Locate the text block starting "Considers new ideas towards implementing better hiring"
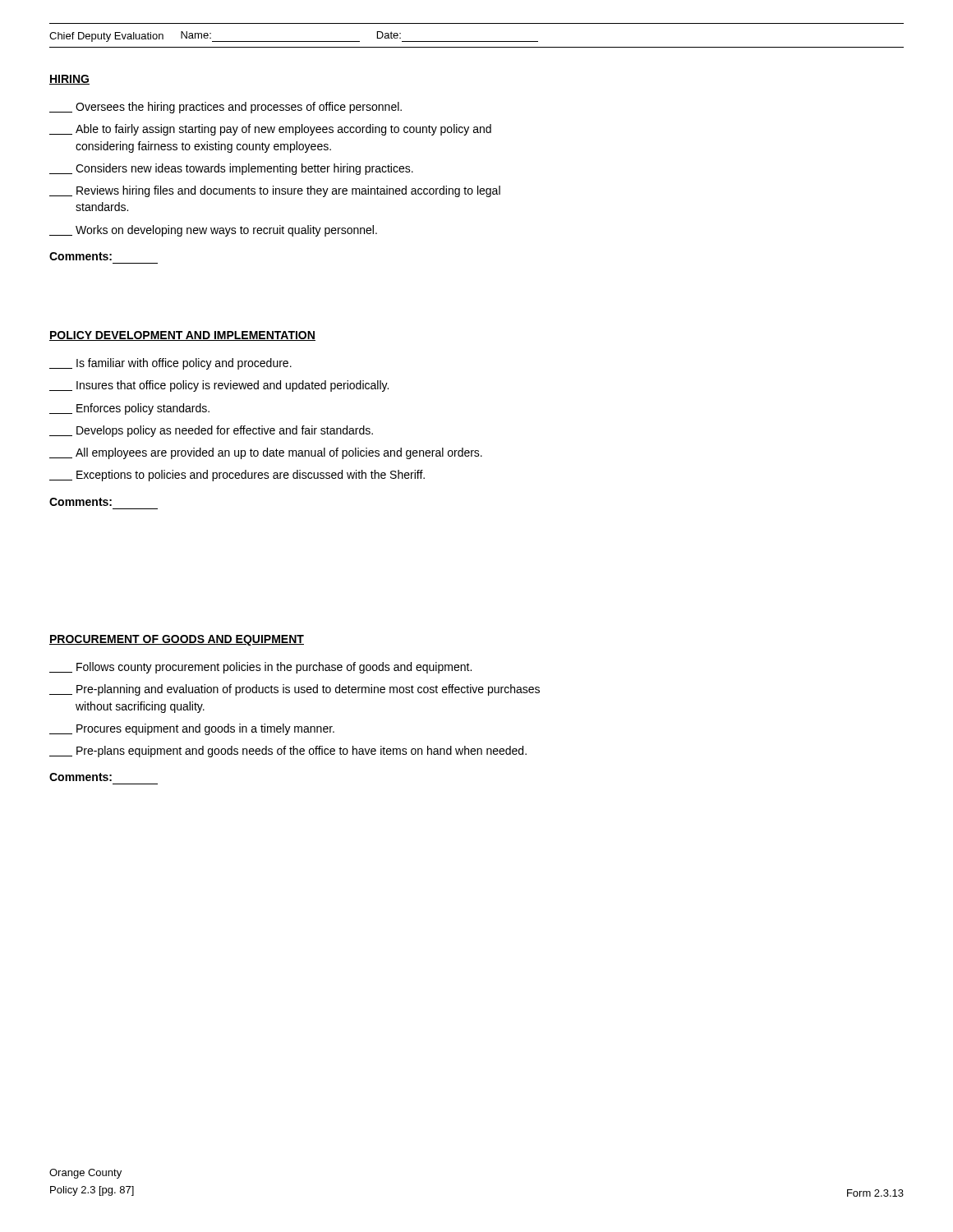Viewport: 953px width, 1232px height. pos(231,169)
